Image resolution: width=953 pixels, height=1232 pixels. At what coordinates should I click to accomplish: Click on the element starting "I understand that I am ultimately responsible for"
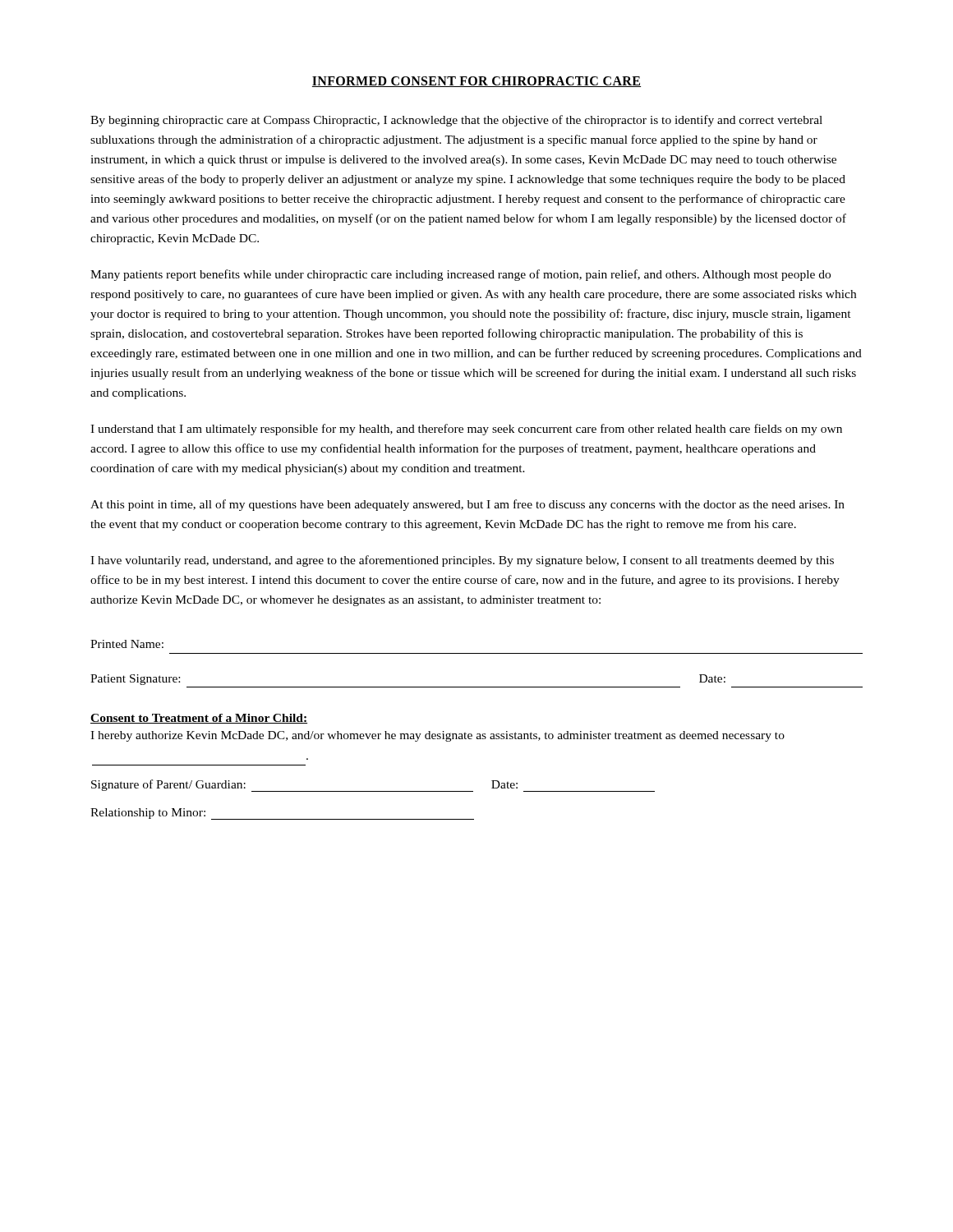coord(466,448)
